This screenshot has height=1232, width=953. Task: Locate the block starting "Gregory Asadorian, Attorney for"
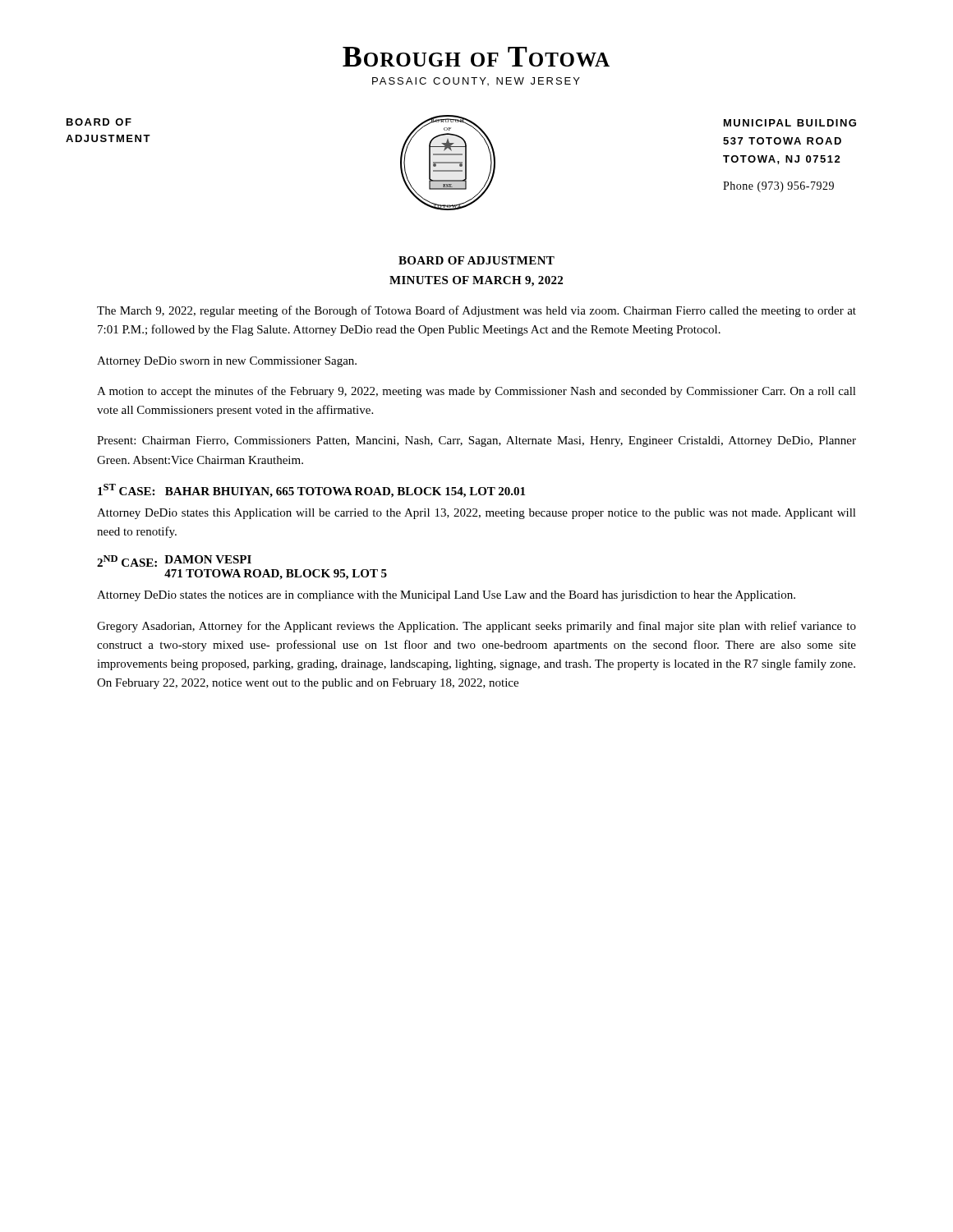[476, 655]
